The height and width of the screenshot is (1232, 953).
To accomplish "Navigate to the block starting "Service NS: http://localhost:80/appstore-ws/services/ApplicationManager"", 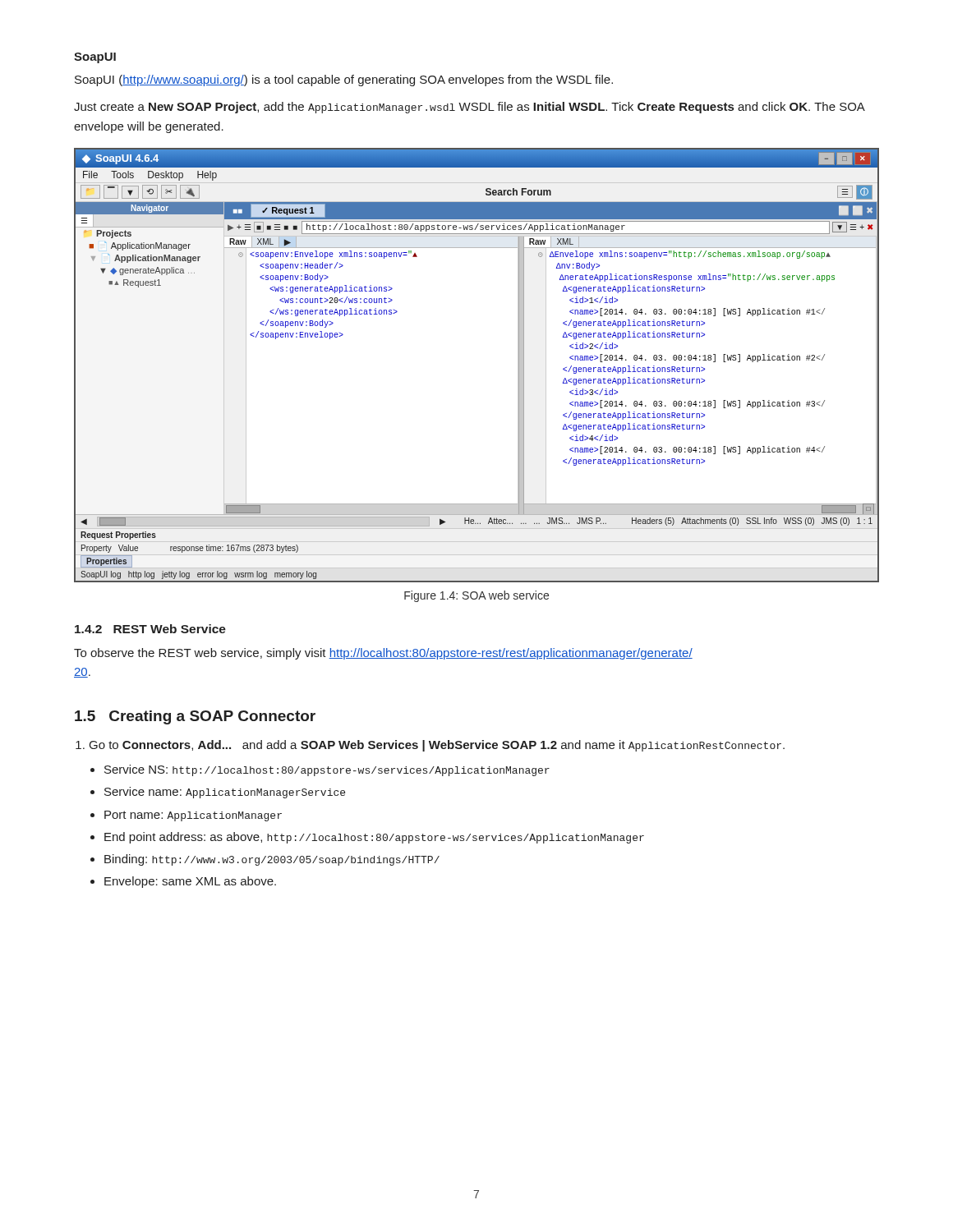I will click(x=327, y=770).
